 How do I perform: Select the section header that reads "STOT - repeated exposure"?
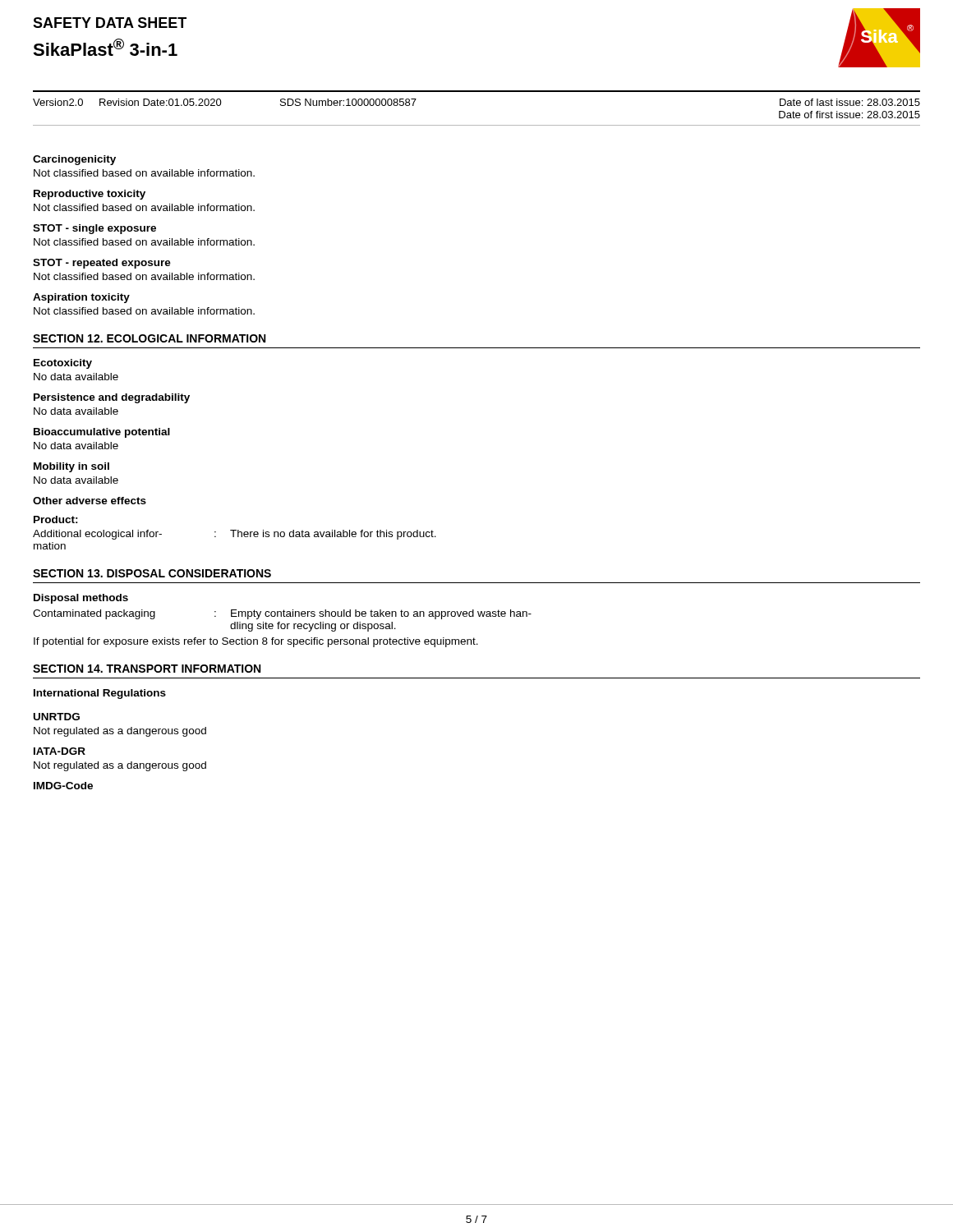coord(102,262)
